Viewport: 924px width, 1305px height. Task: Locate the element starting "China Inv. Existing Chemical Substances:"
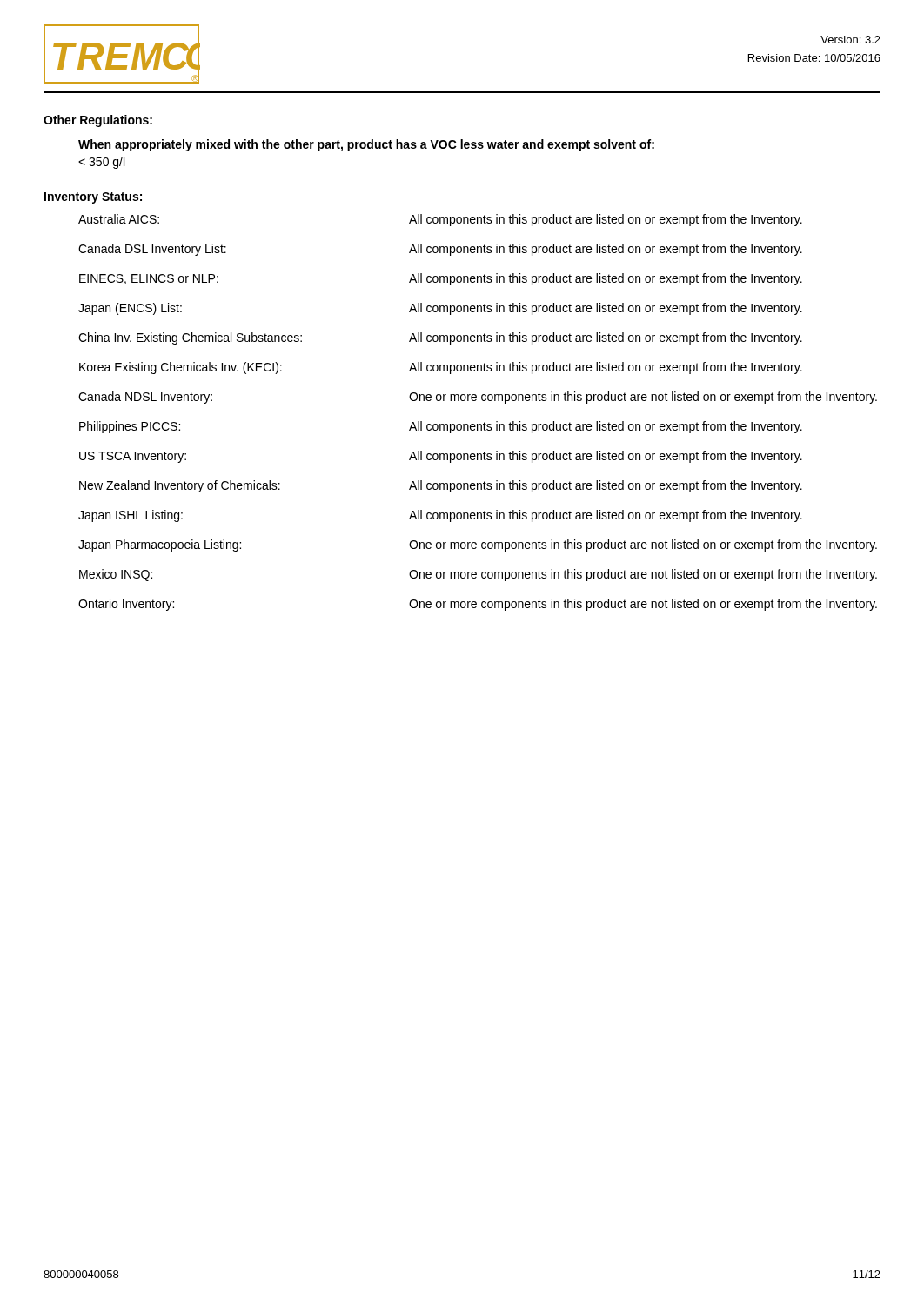coord(462,338)
